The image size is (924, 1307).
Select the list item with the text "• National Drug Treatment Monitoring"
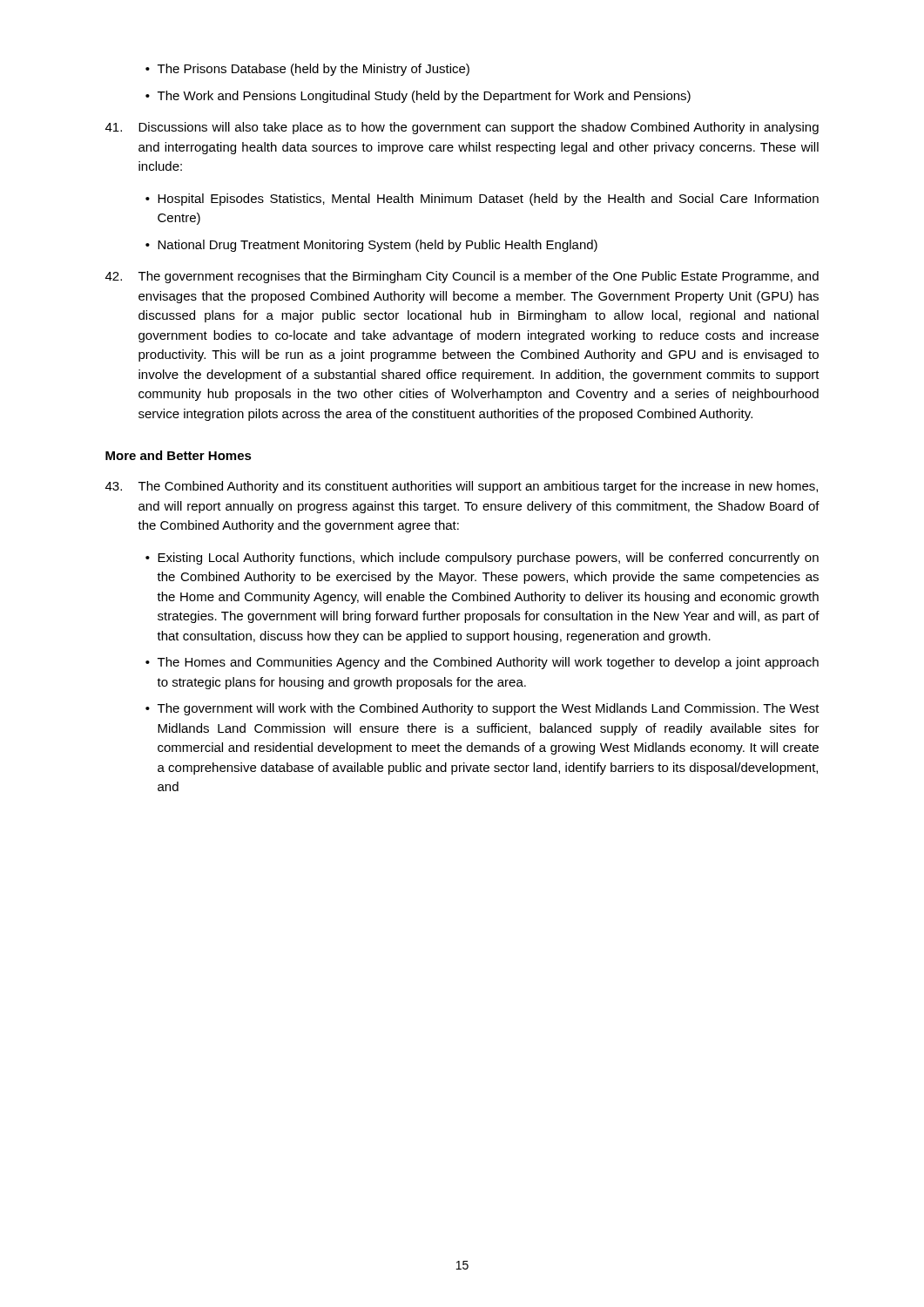(479, 245)
